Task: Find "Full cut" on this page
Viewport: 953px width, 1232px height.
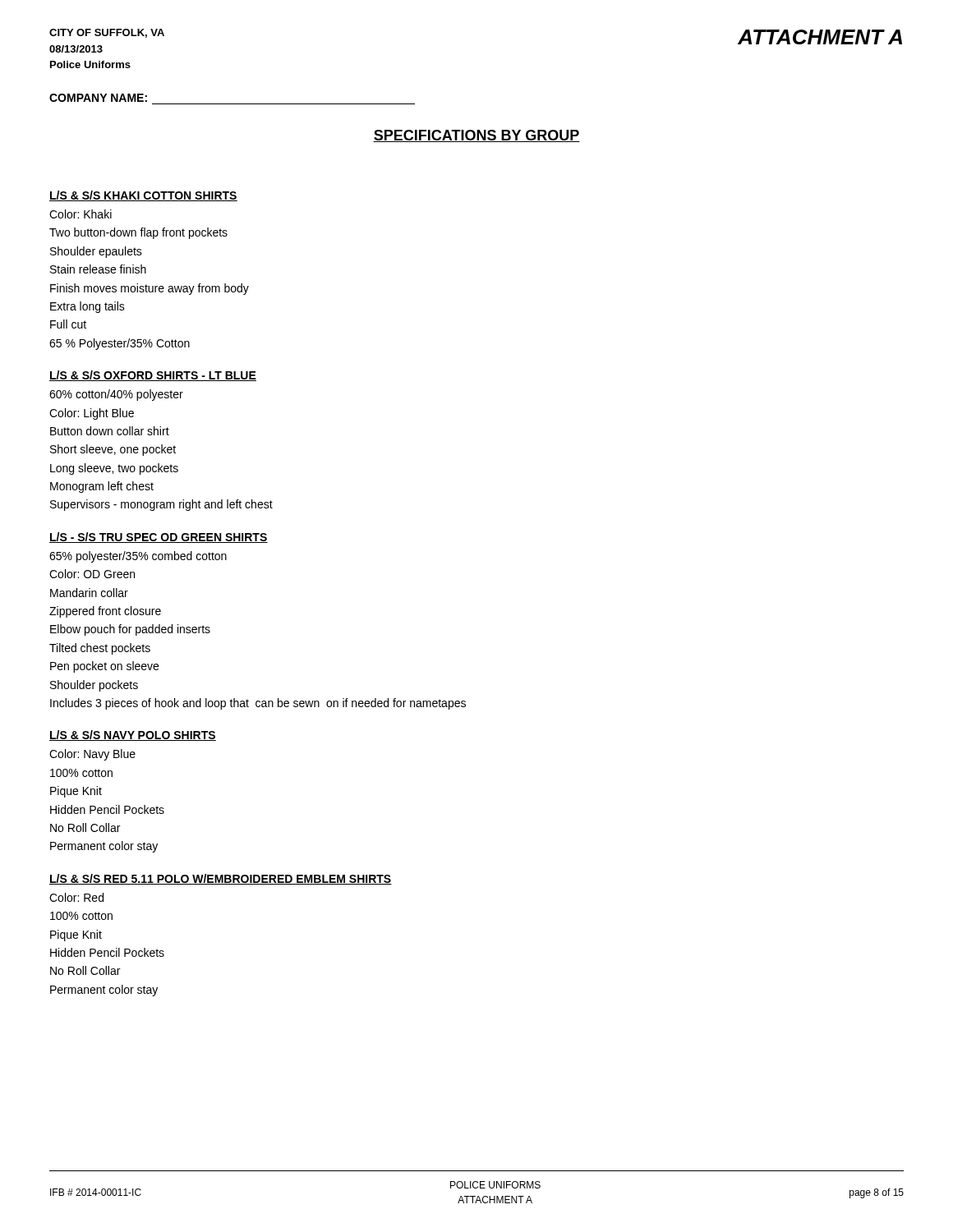Action: click(x=68, y=325)
